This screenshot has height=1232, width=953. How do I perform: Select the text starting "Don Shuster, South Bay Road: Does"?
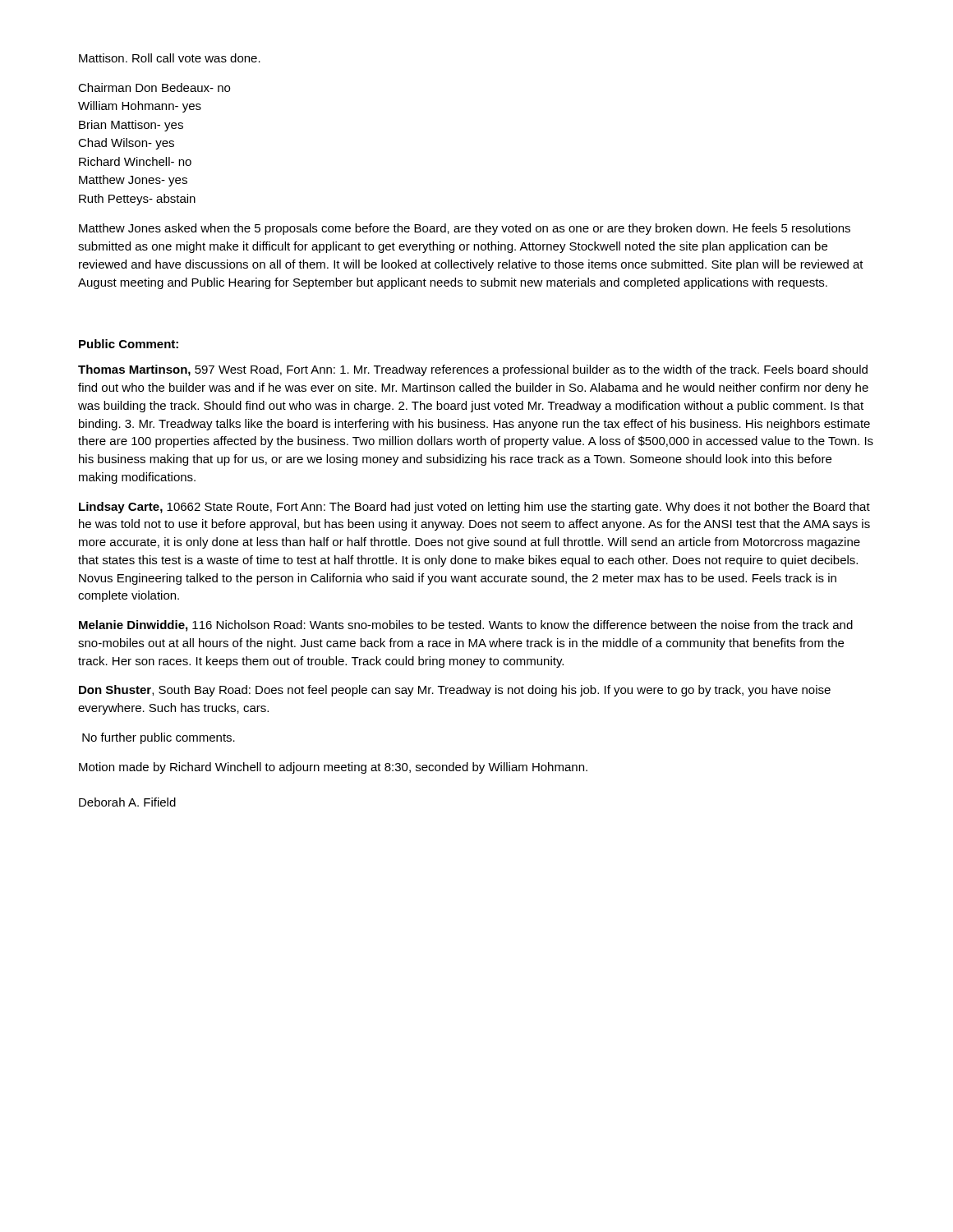[454, 699]
